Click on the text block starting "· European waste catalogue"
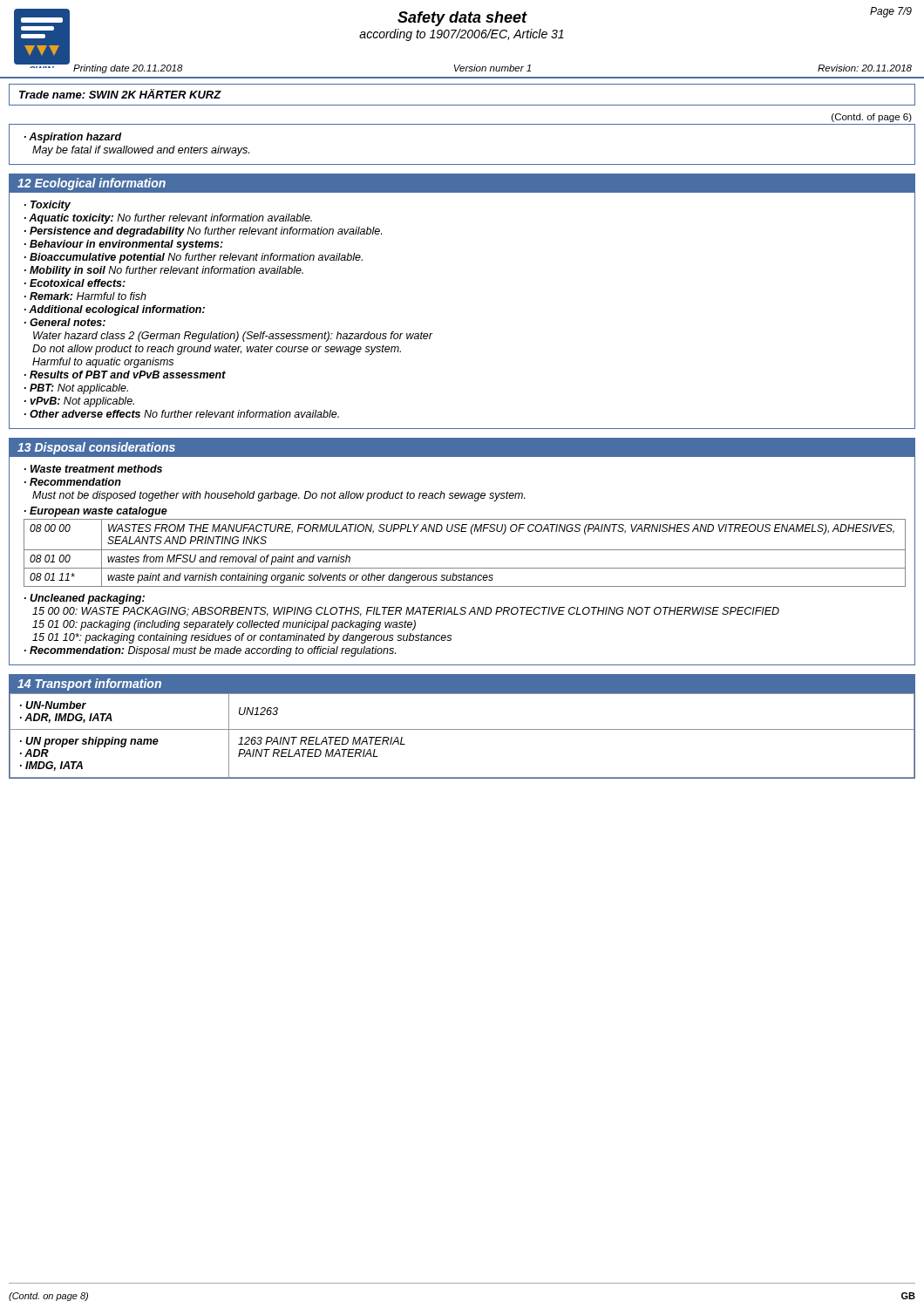 (x=95, y=511)
